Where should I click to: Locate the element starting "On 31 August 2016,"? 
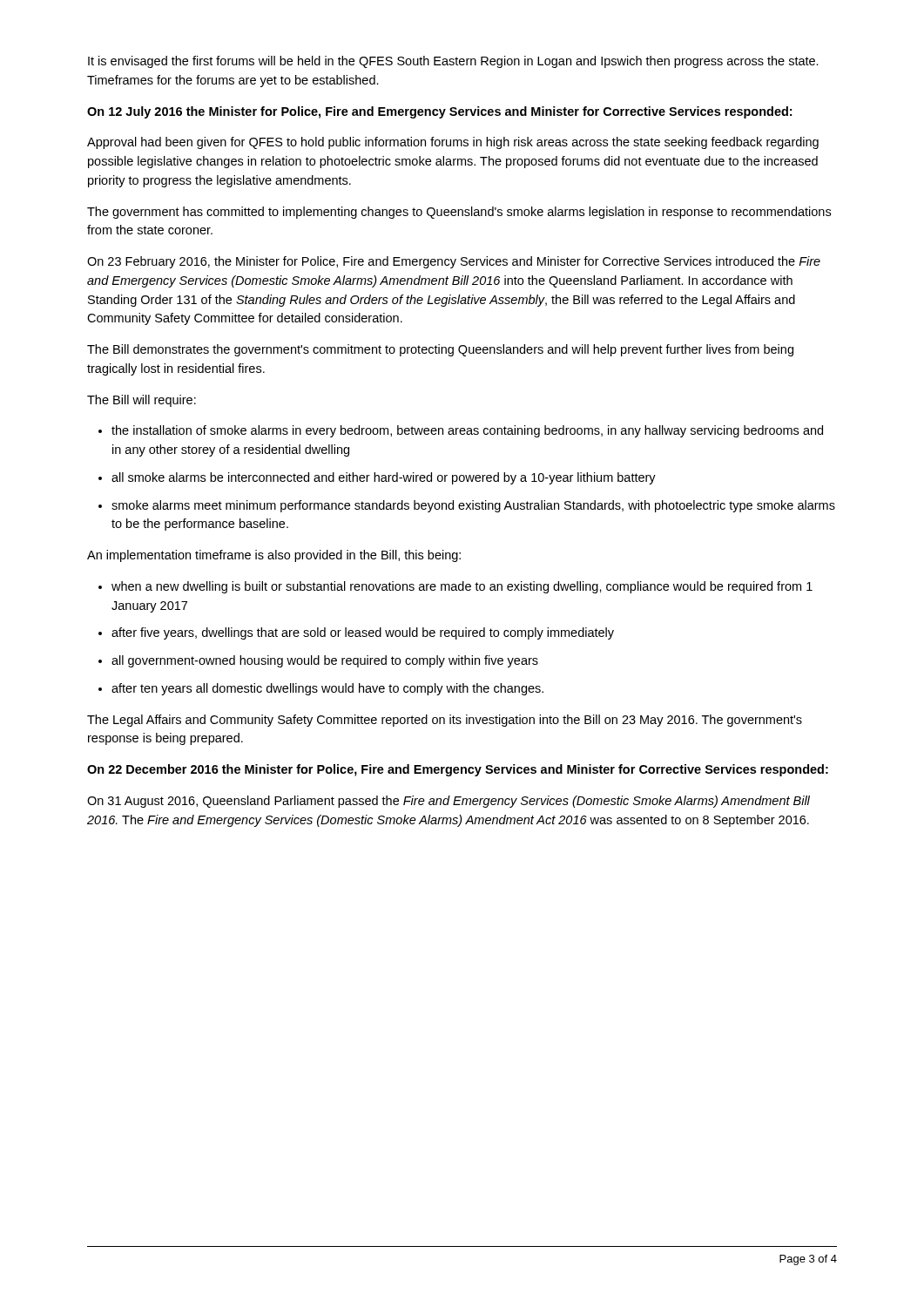pyautogui.click(x=462, y=811)
